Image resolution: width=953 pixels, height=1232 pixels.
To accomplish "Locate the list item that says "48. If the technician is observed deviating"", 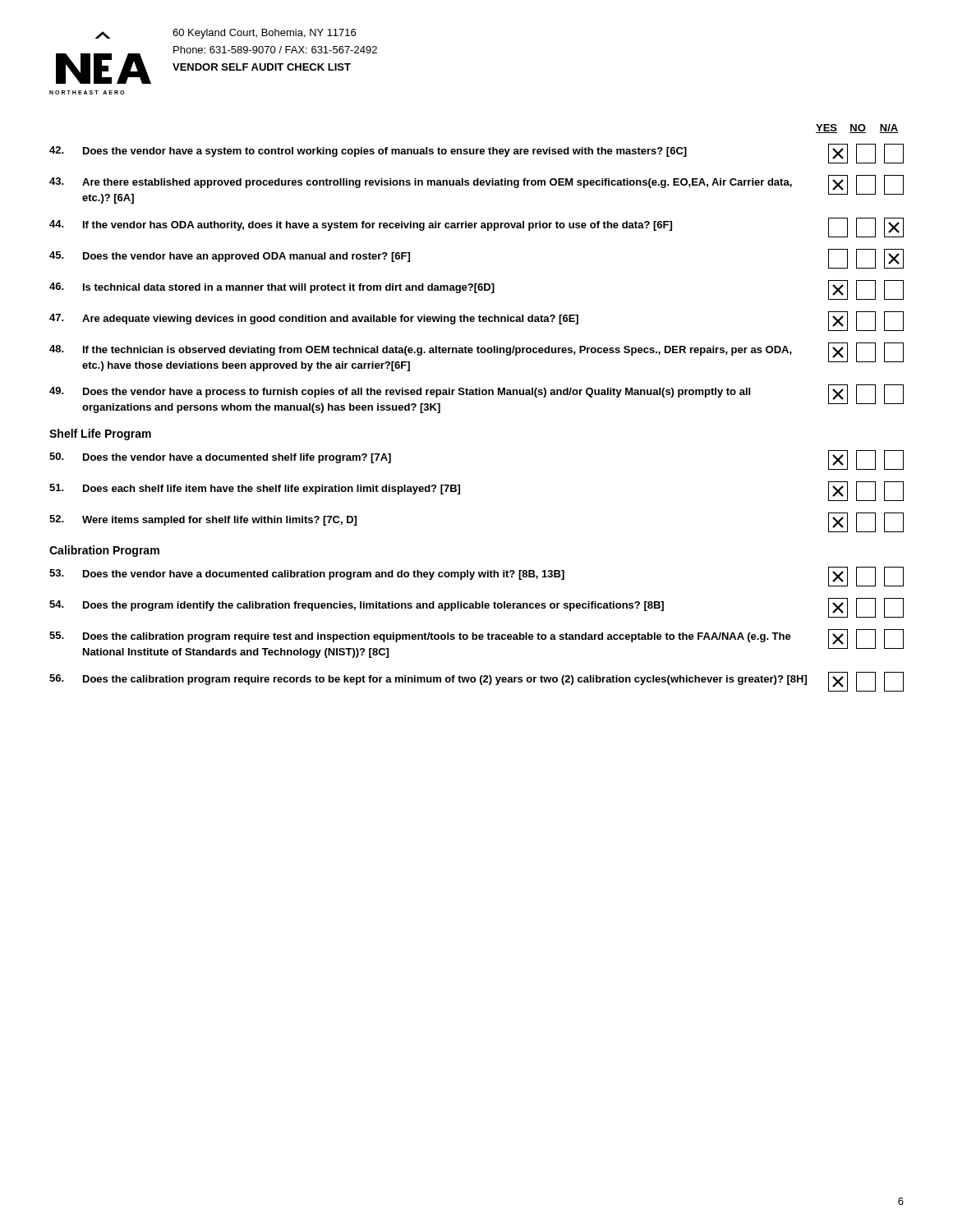I will (x=476, y=358).
